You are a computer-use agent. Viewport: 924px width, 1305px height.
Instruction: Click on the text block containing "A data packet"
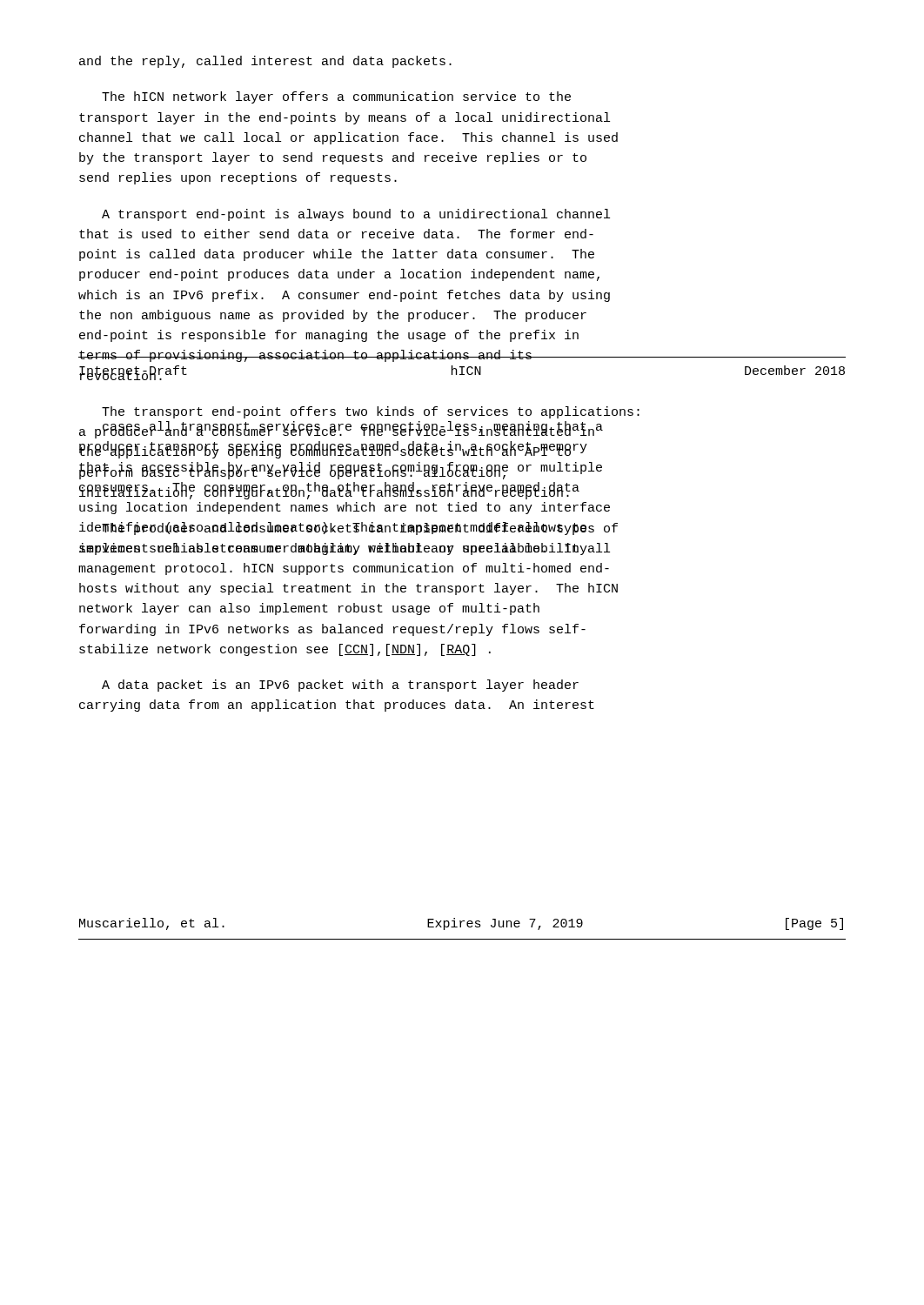click(x=337, y=696)
